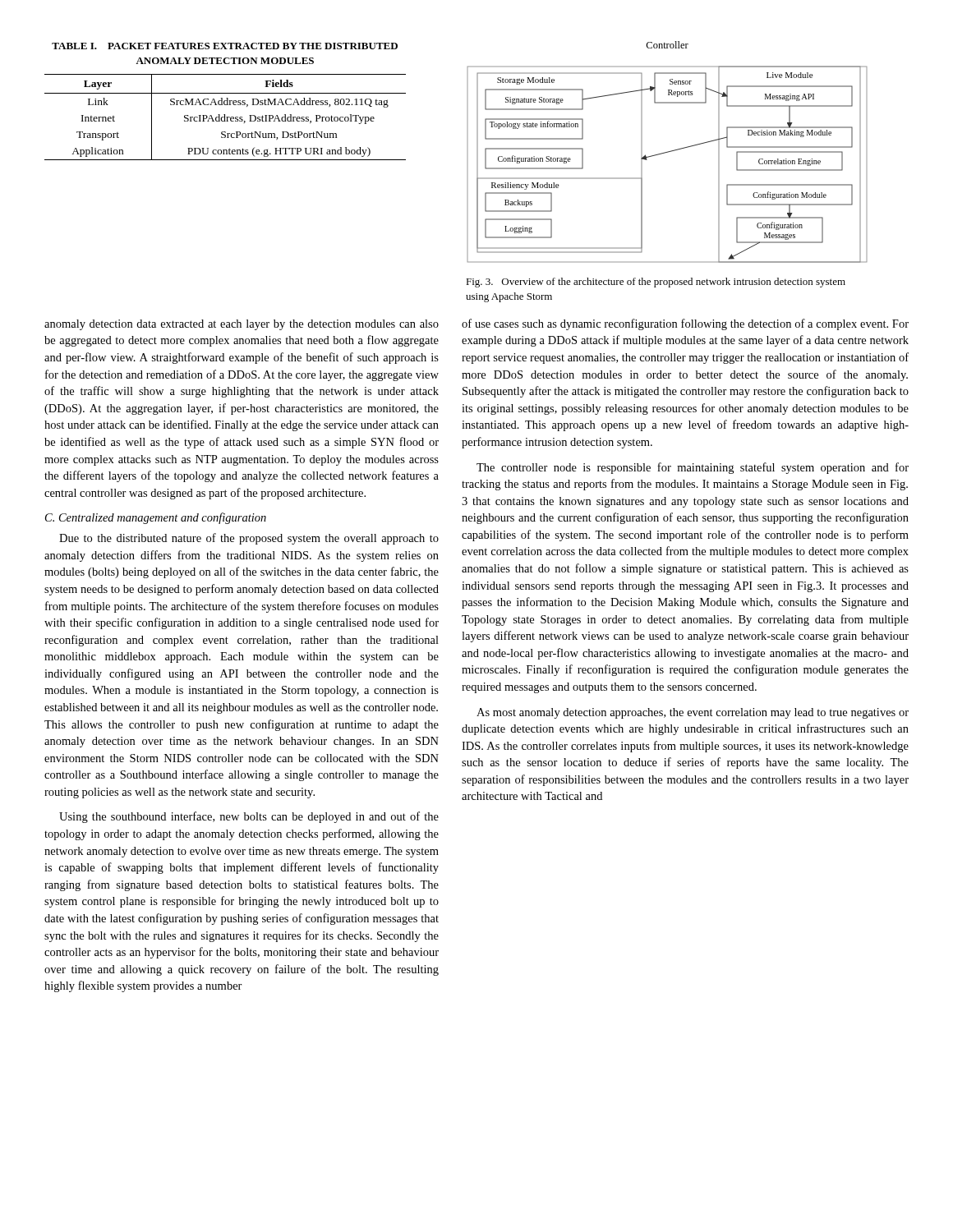The width and height of the screenshot is (953, 1232).
Task: Locate the text block that reads "The controller node is responsible for"
Action: (685, 577)
